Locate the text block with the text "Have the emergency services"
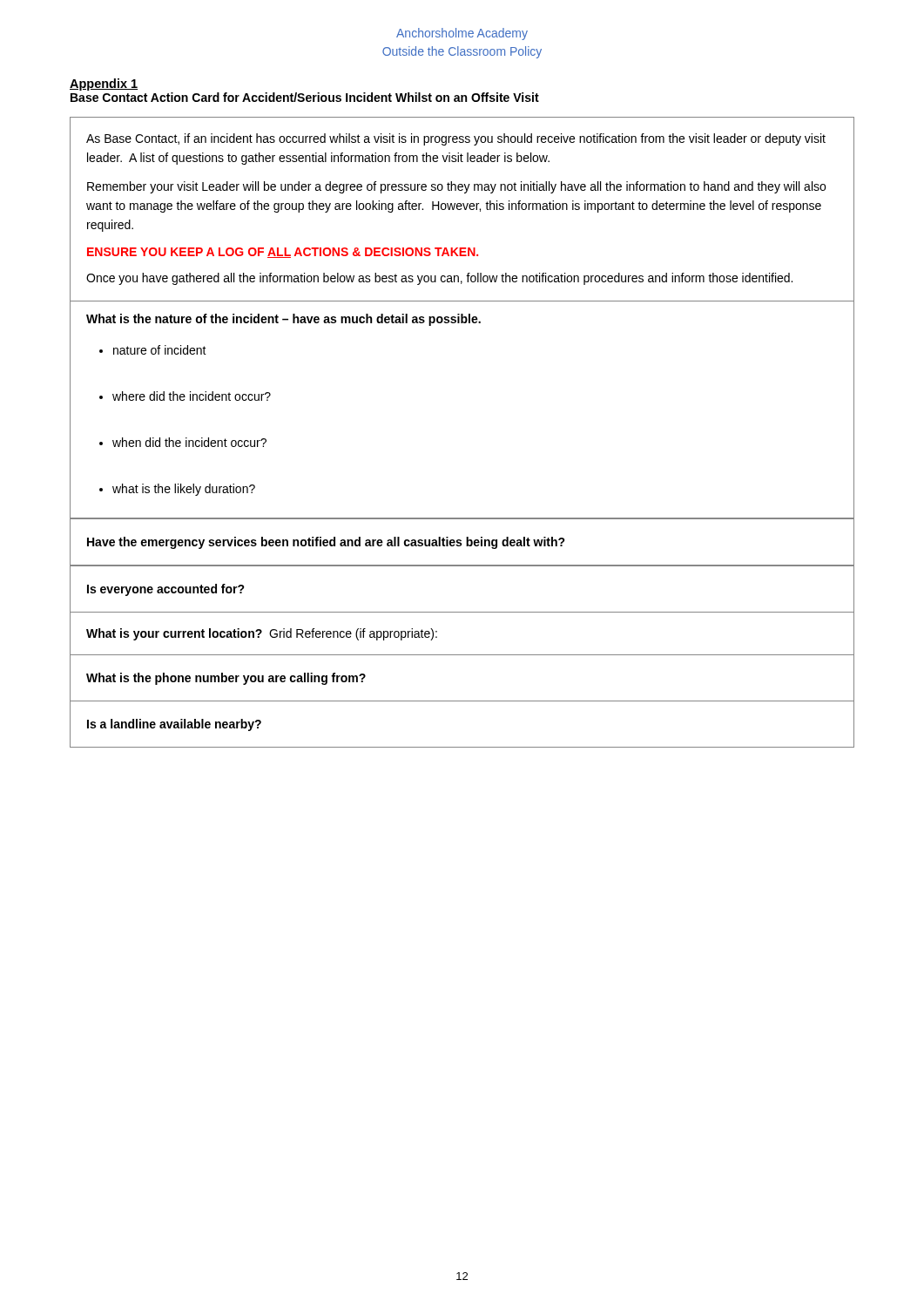Viewport: 924px width, 1307px height. [x=326, y=542]
